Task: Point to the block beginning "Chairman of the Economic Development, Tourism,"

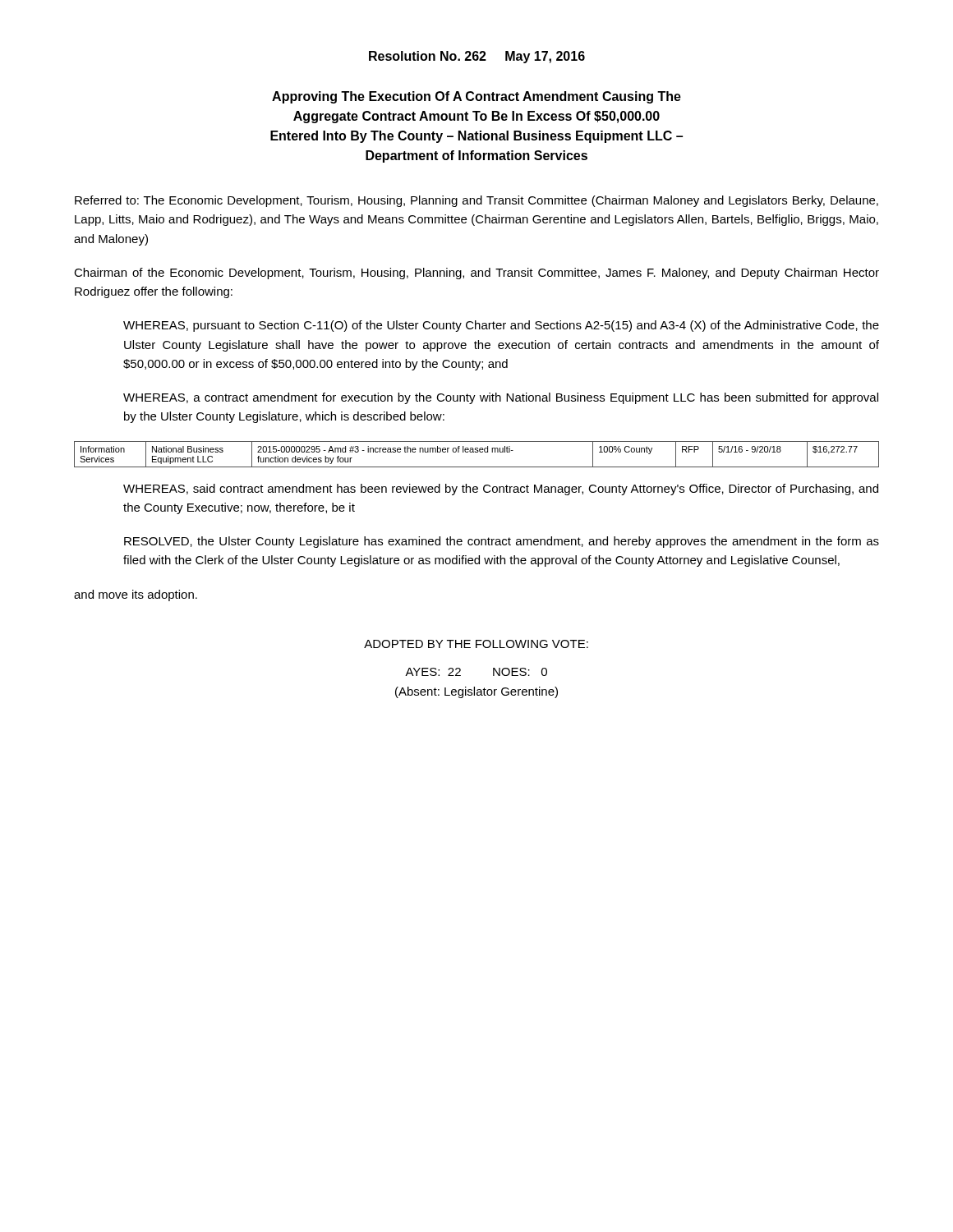Action: click(476, 282)
